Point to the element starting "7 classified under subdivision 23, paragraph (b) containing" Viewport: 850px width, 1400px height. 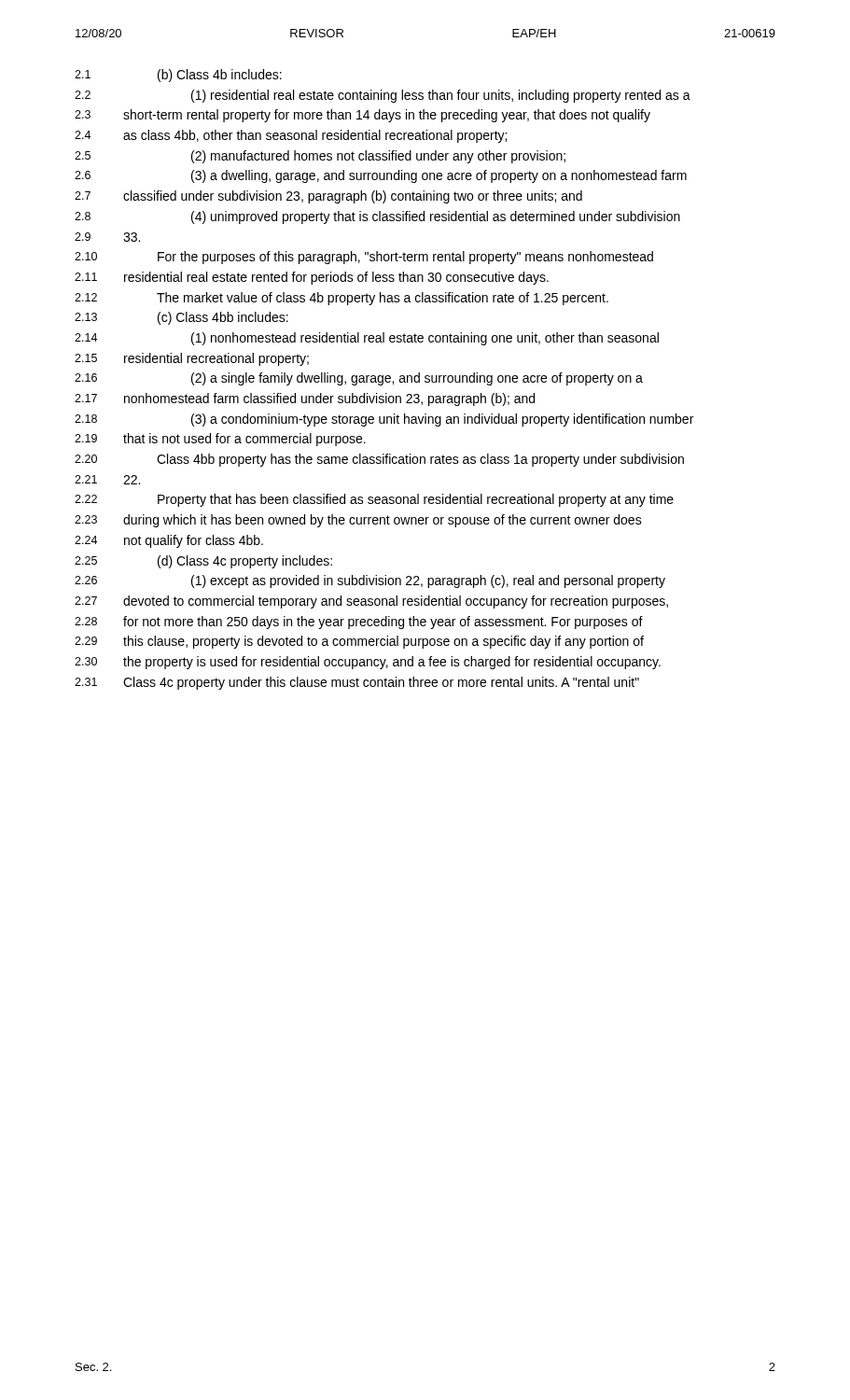pos(425,197)
